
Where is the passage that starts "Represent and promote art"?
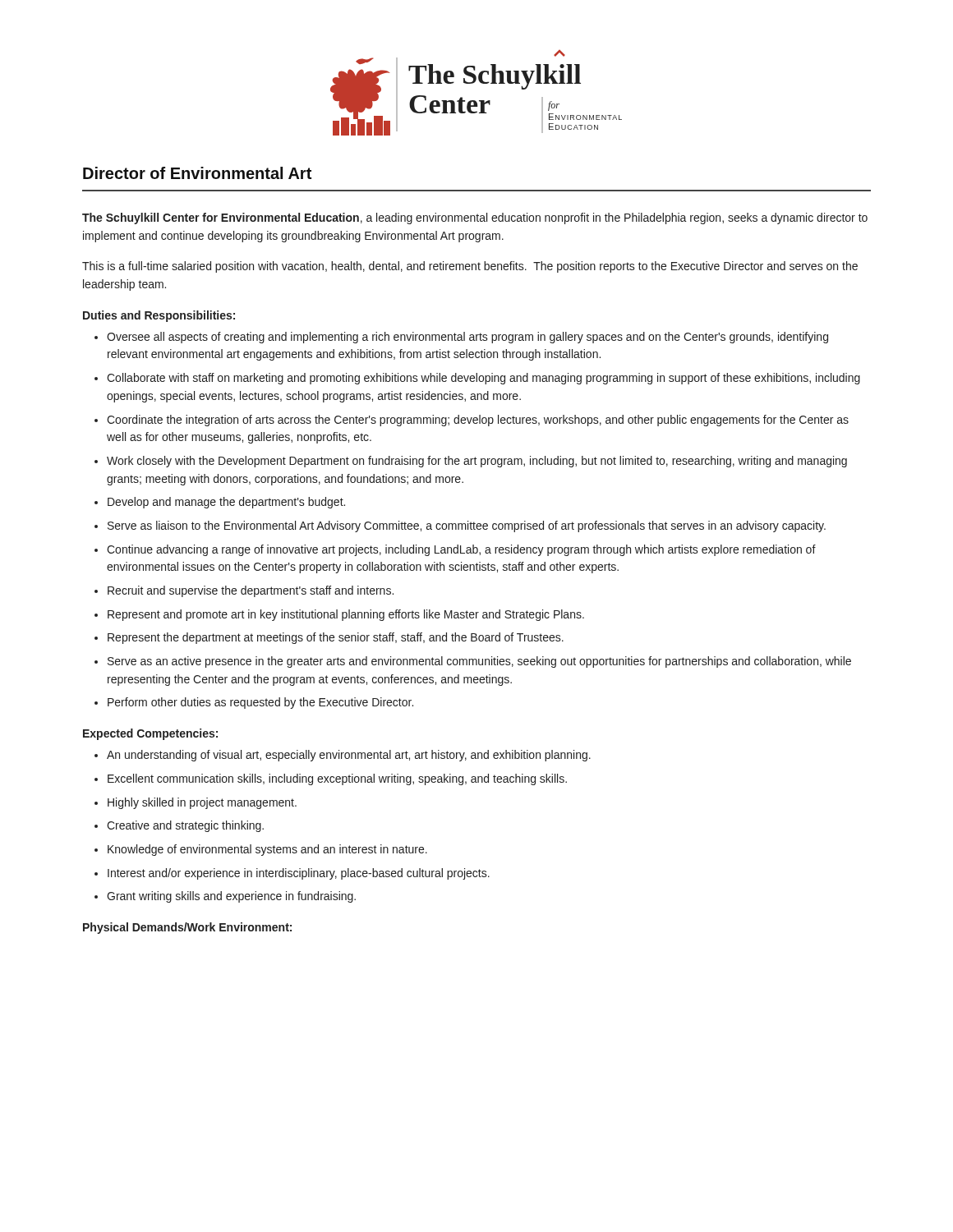click(x=346, y=614)
